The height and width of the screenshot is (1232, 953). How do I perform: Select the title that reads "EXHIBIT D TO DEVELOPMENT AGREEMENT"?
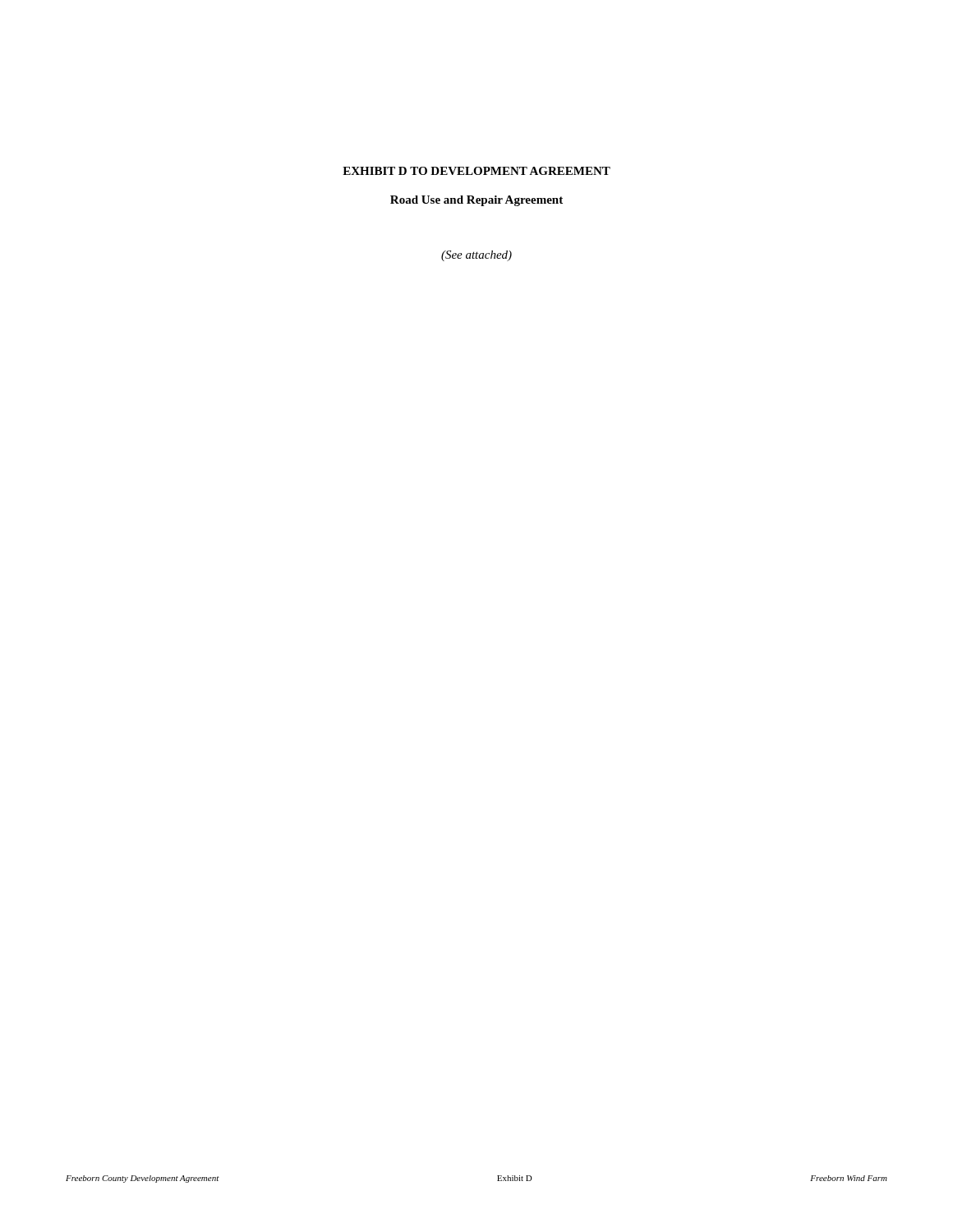point(476,171)
